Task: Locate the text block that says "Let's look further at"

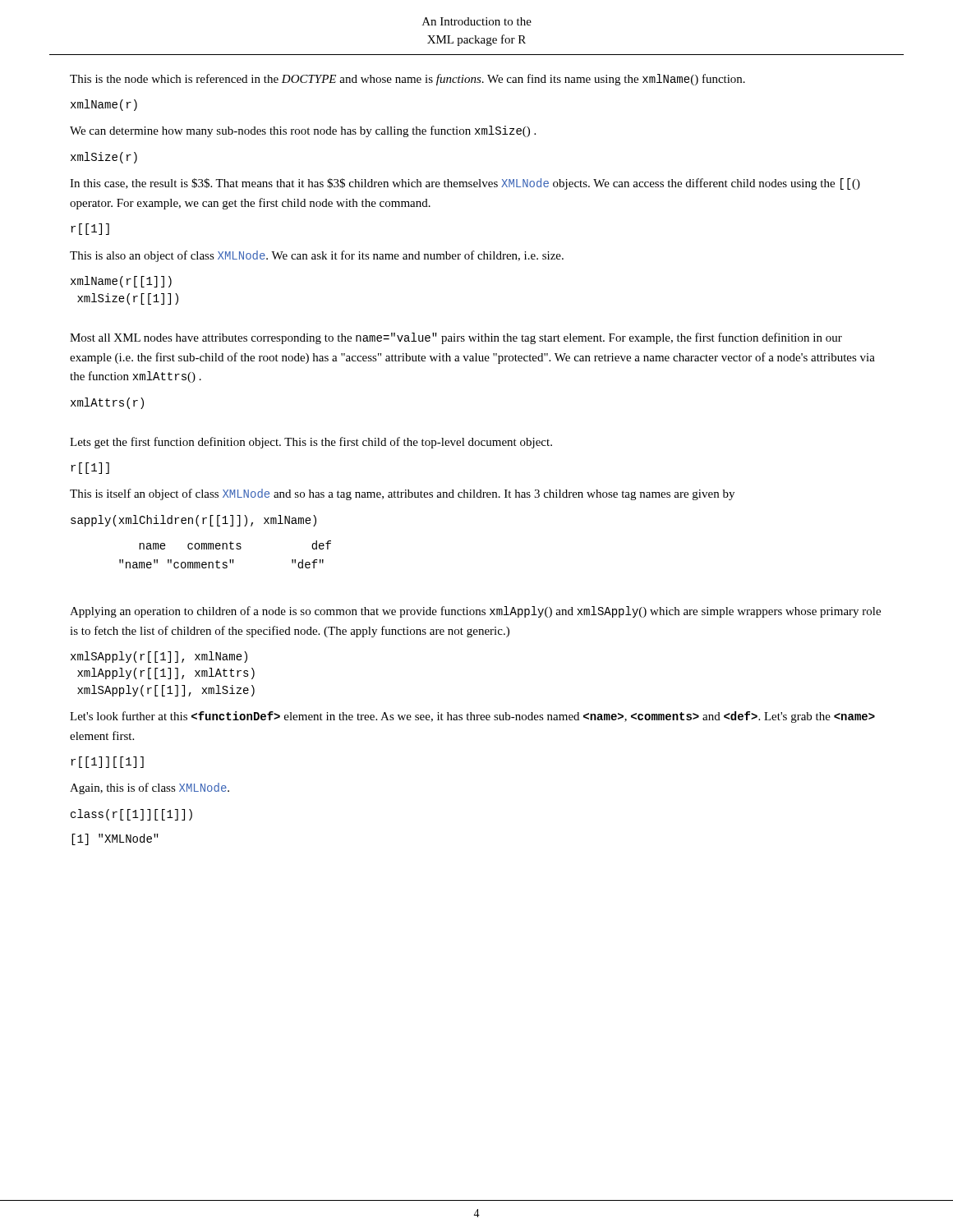Action: (472, 726)
